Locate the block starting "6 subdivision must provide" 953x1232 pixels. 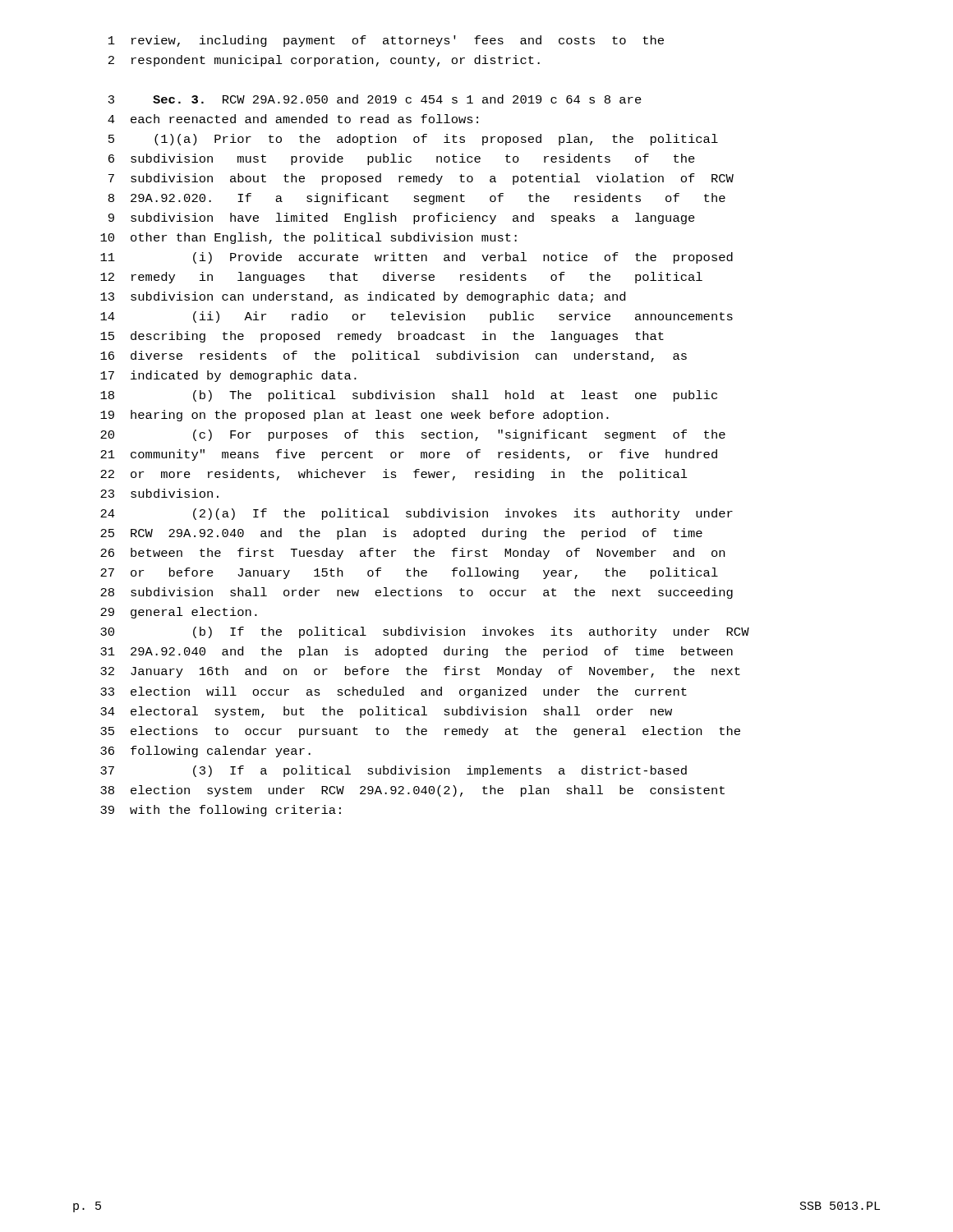476,159
